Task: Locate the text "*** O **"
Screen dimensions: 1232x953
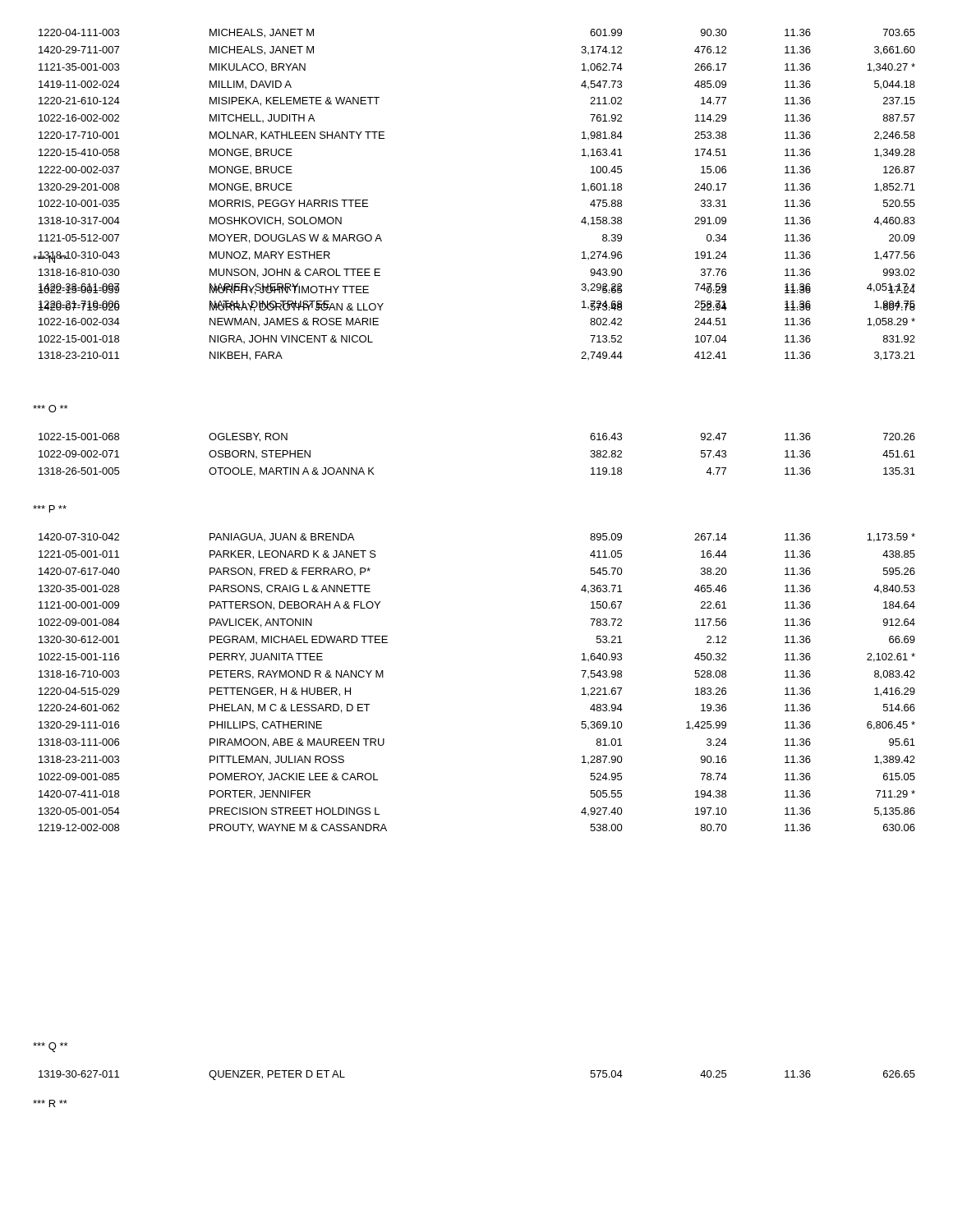Action: point(50,409)
